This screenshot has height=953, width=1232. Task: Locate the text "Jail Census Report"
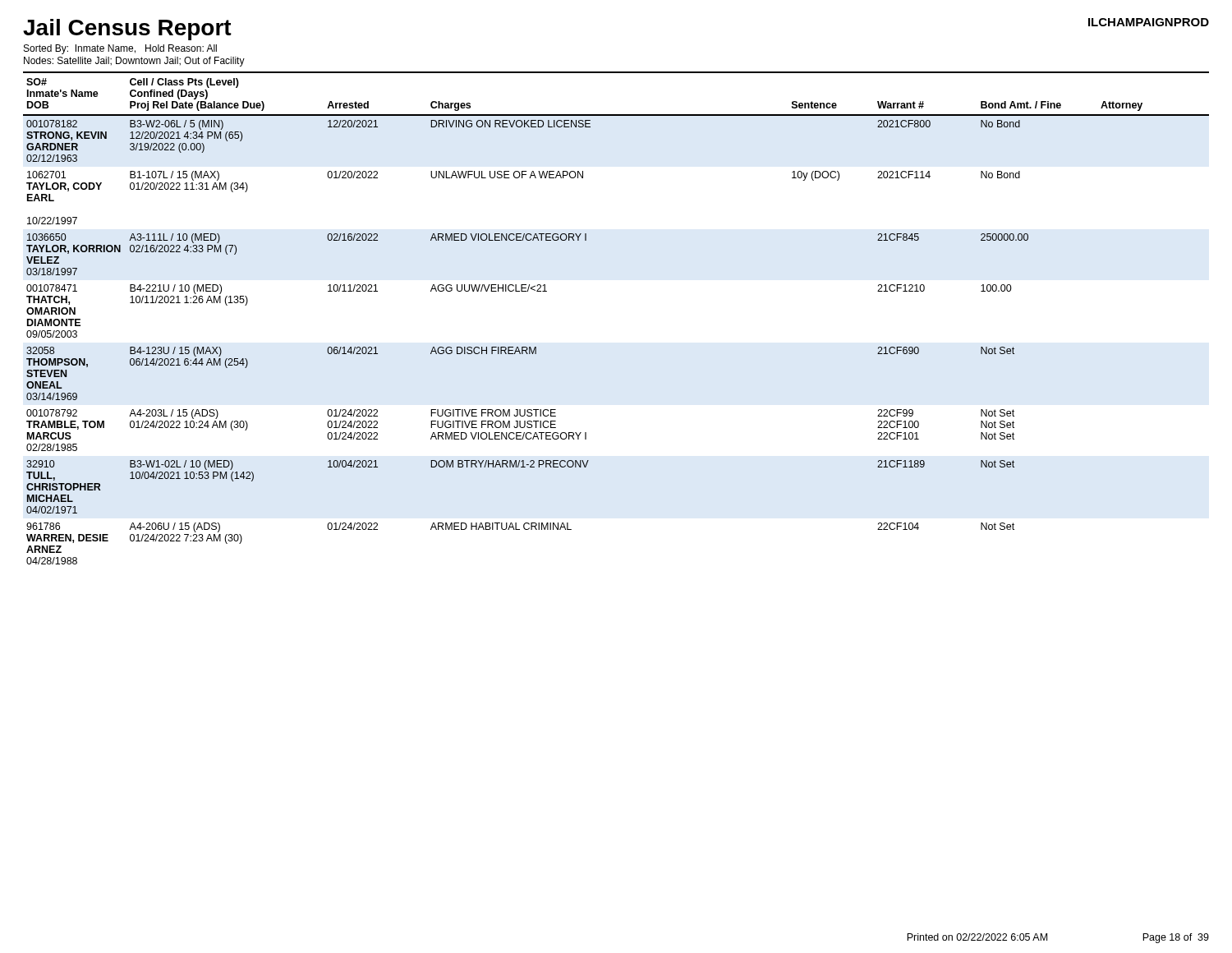tap(127, 28)
